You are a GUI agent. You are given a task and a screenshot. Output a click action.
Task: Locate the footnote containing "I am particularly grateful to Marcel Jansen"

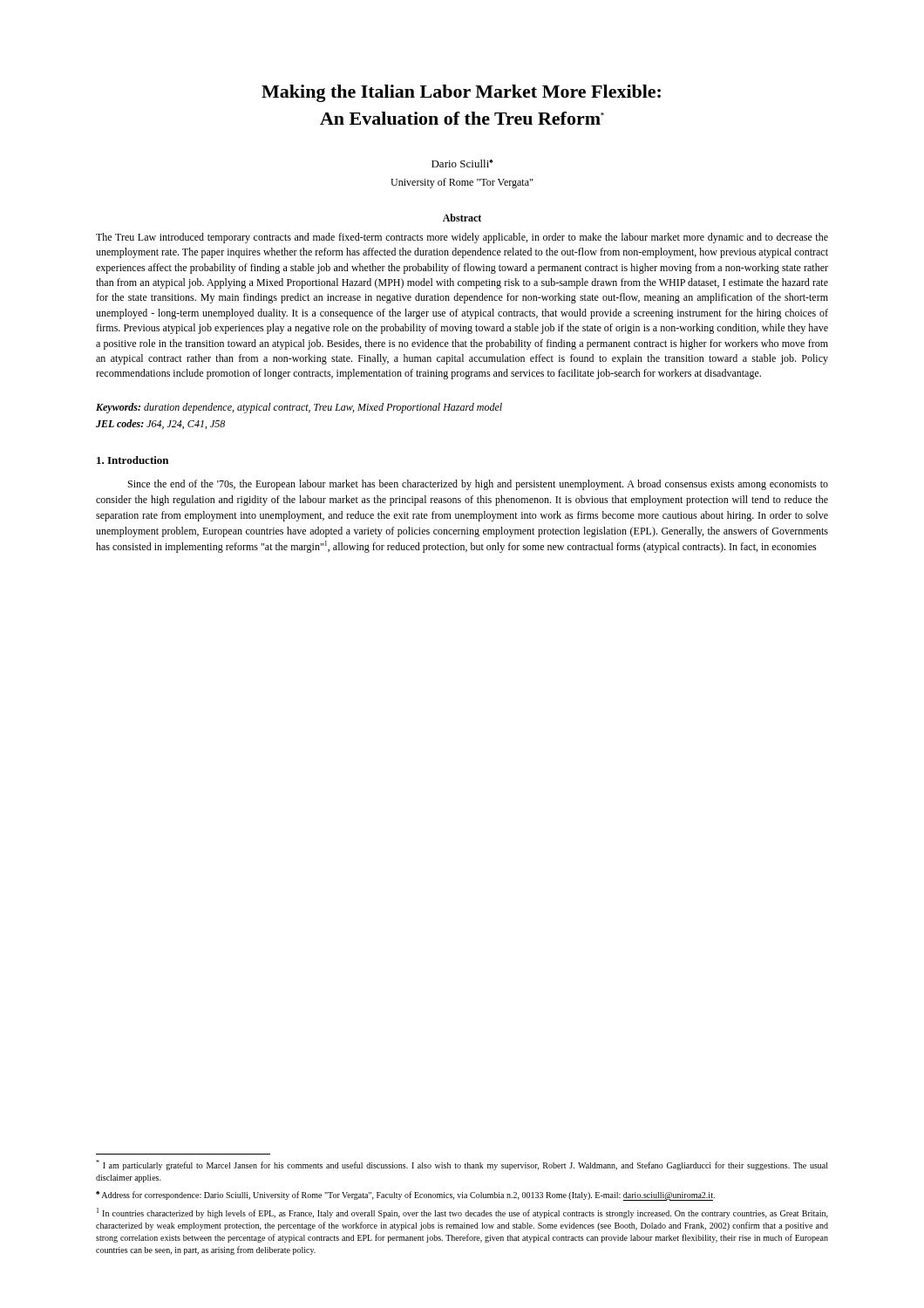[x=462, y=1171]
